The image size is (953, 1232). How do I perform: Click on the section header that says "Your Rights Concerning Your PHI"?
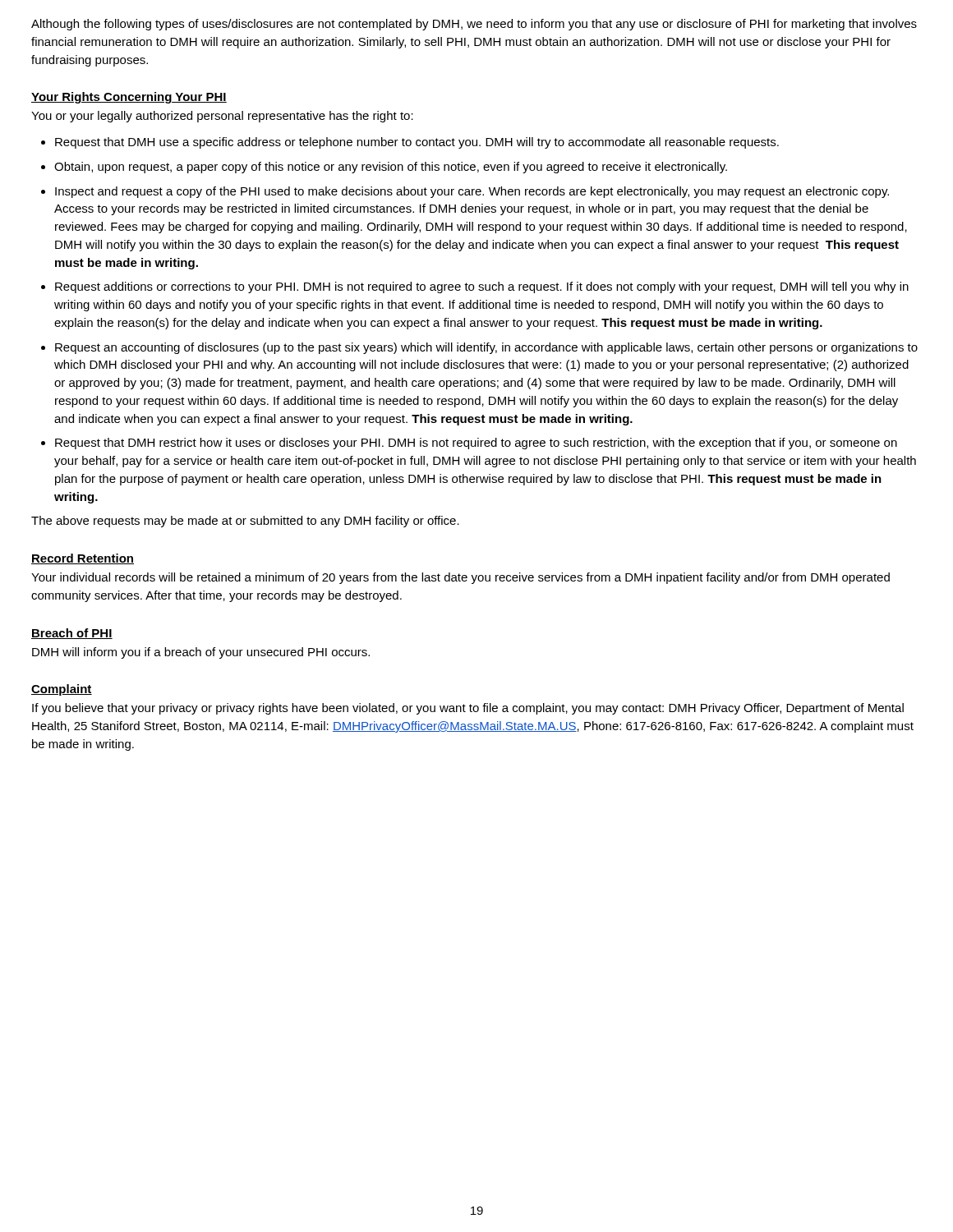coord(129,97)
